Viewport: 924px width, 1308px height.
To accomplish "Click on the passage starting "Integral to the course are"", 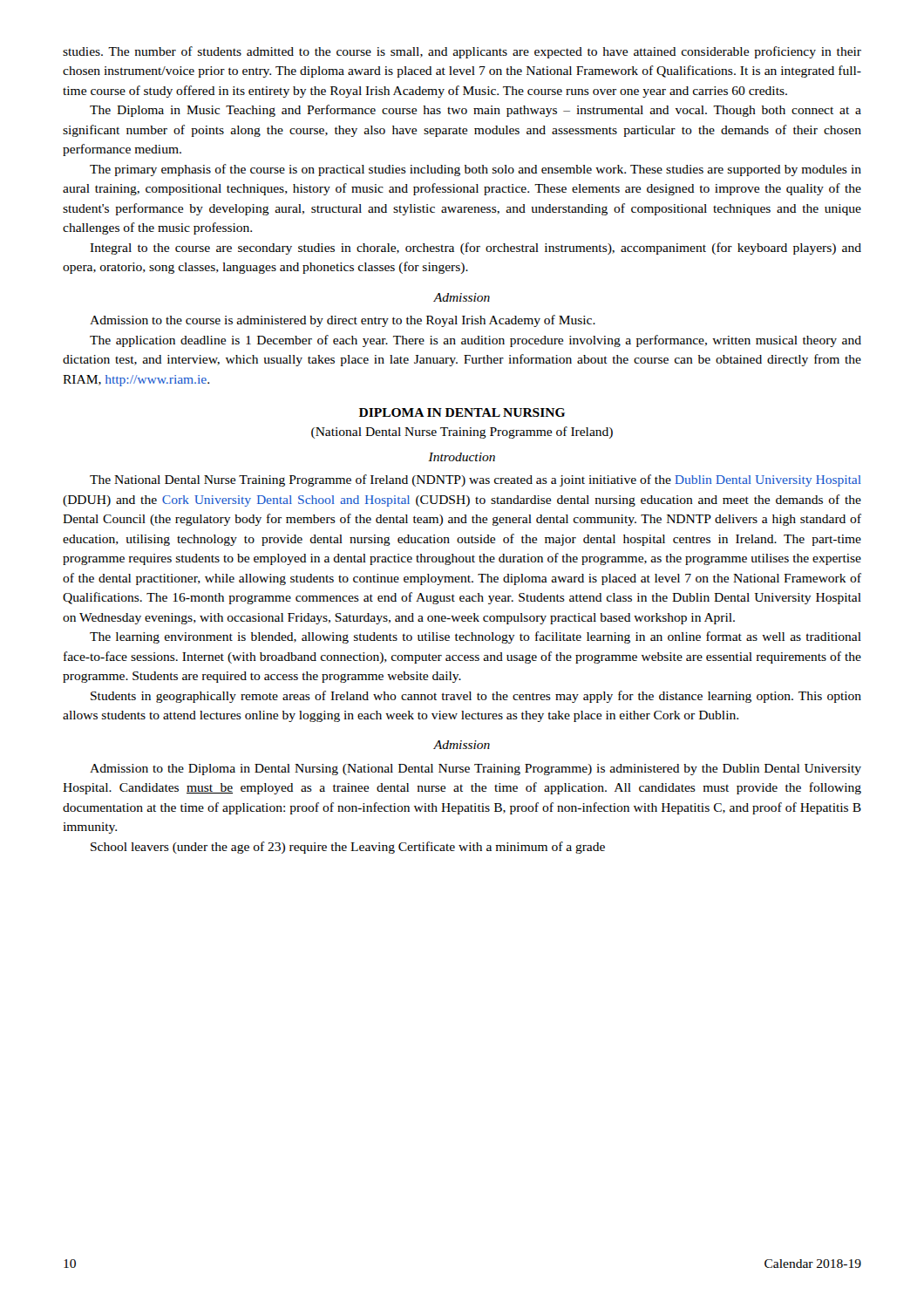I will [x=462, y=257].
